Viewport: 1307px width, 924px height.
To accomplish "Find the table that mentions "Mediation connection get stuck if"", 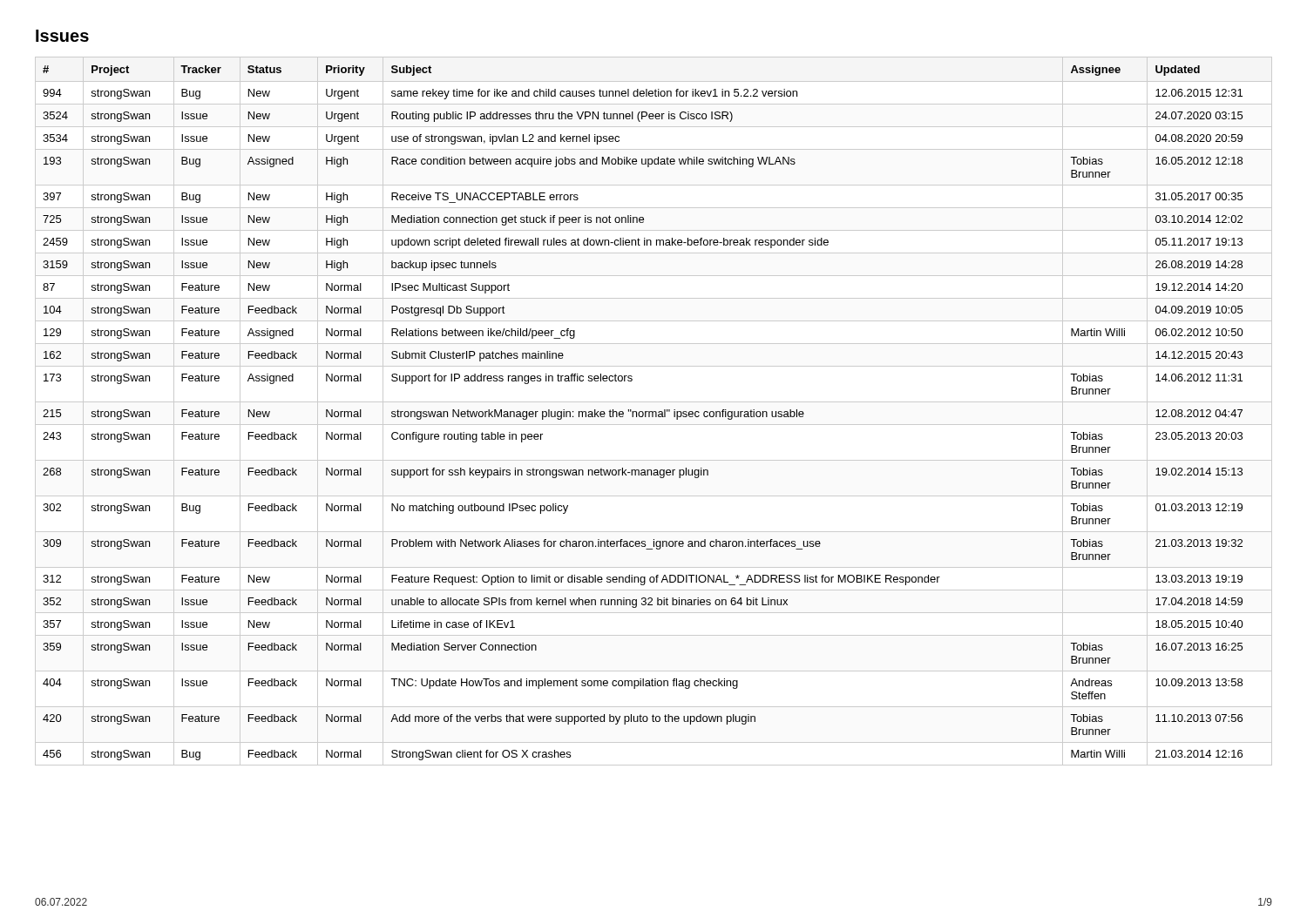I will coord(654,411).
